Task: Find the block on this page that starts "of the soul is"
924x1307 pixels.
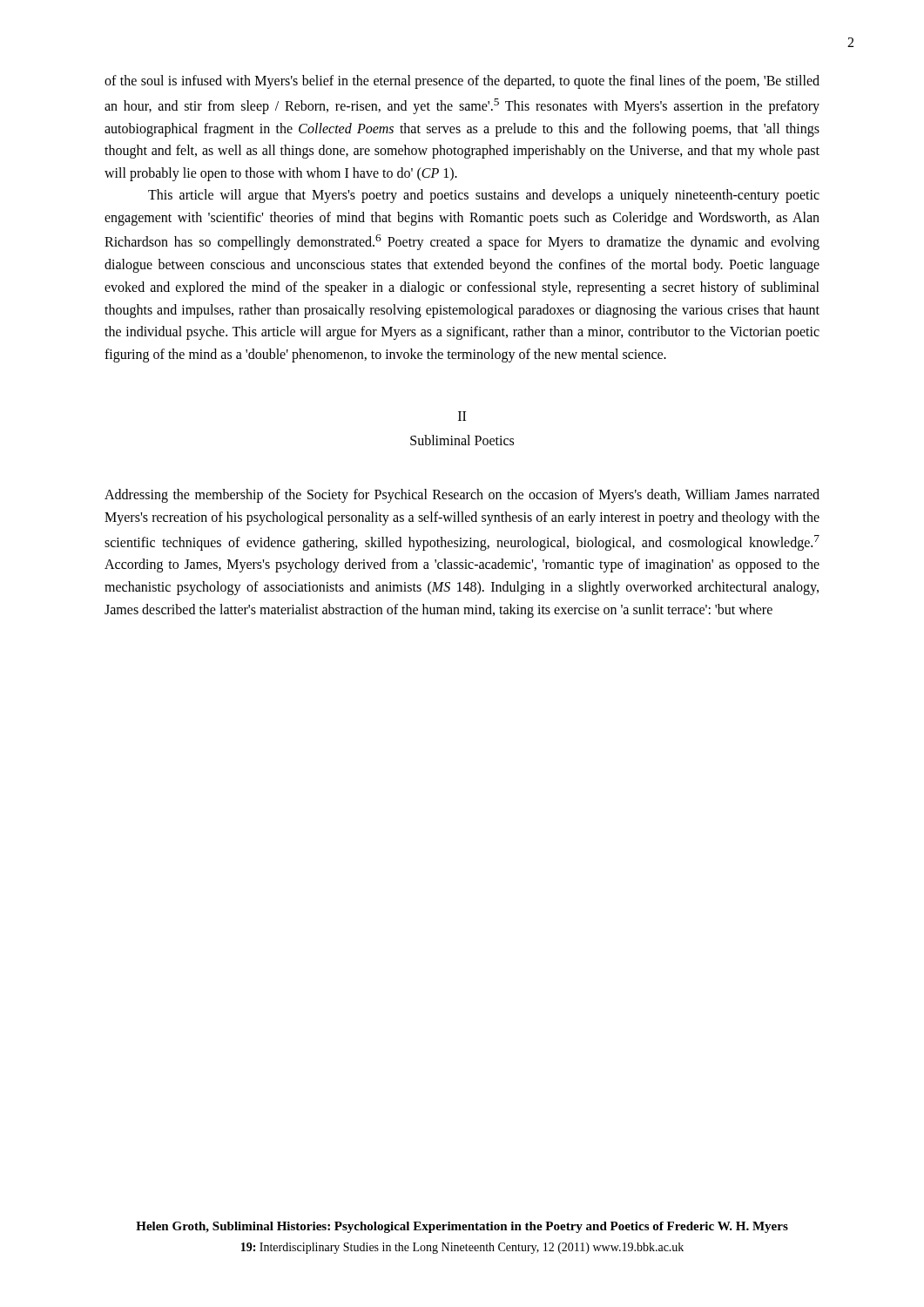Action: 462,218
